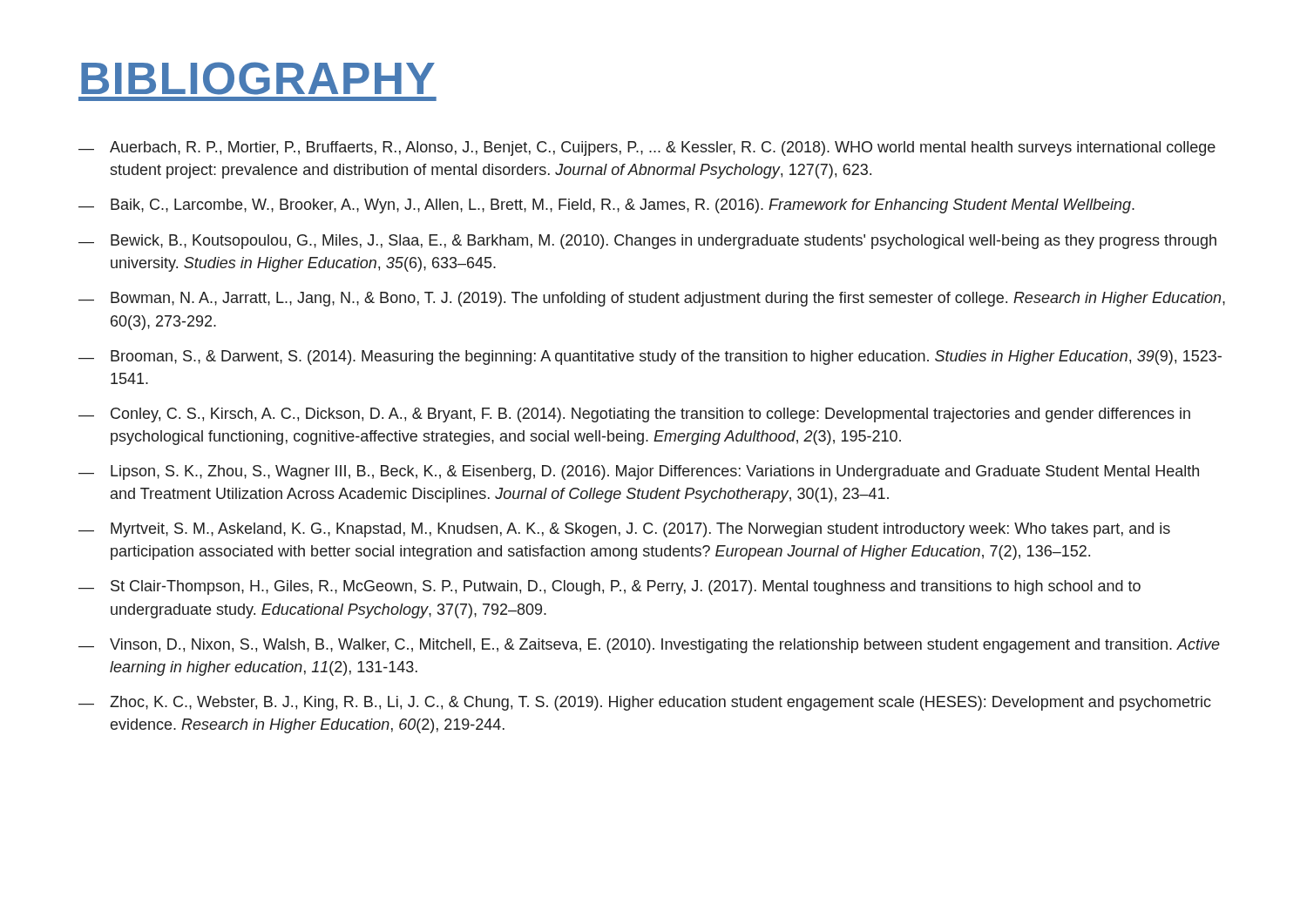Navigate to the element starting "— Myrtveit, S. M., Askeland, K. G.,"
Screen dimensions: 924x1307
coord(654,540)
